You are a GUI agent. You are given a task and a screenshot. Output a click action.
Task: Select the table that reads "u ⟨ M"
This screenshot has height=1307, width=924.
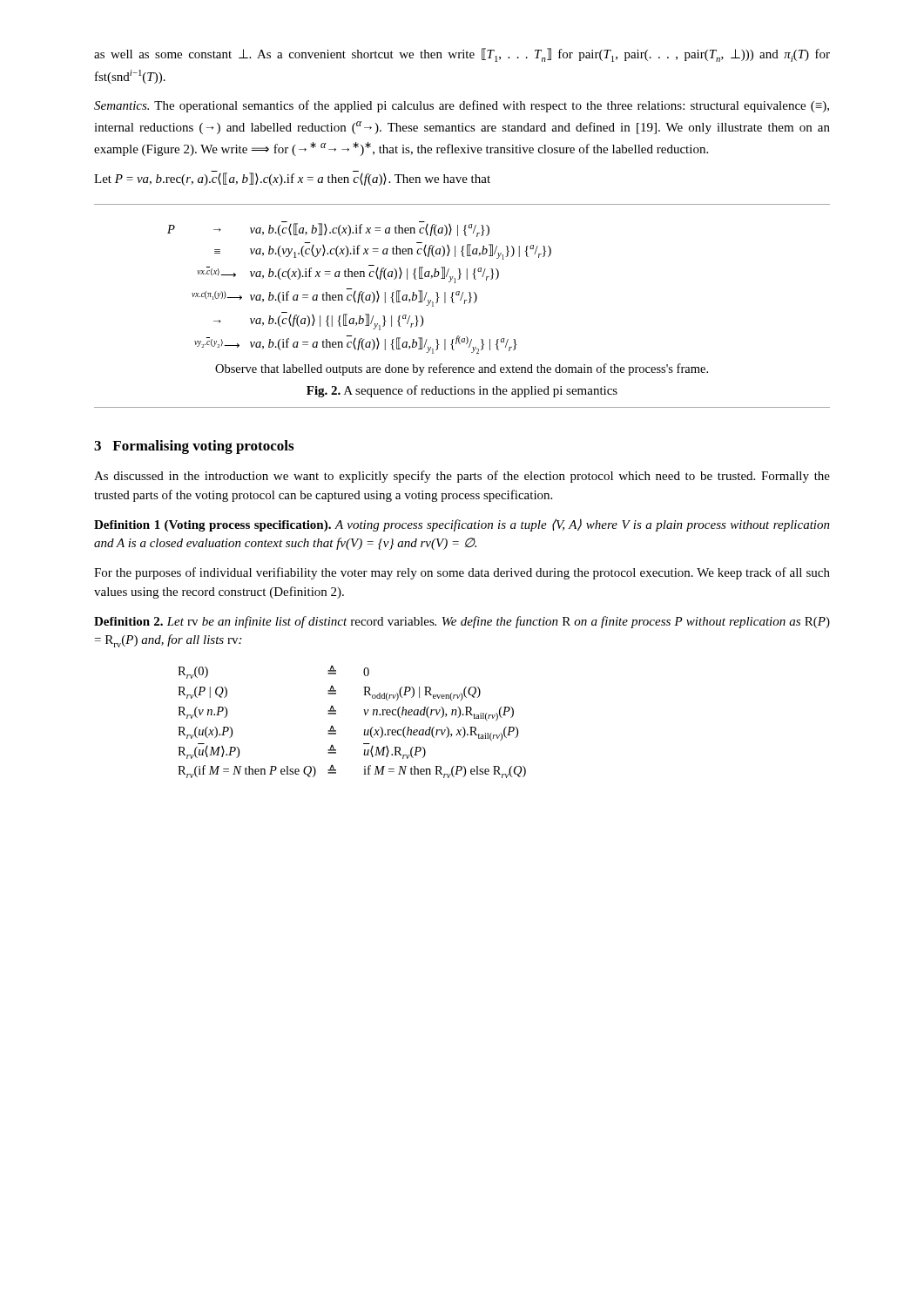[462, 722]
